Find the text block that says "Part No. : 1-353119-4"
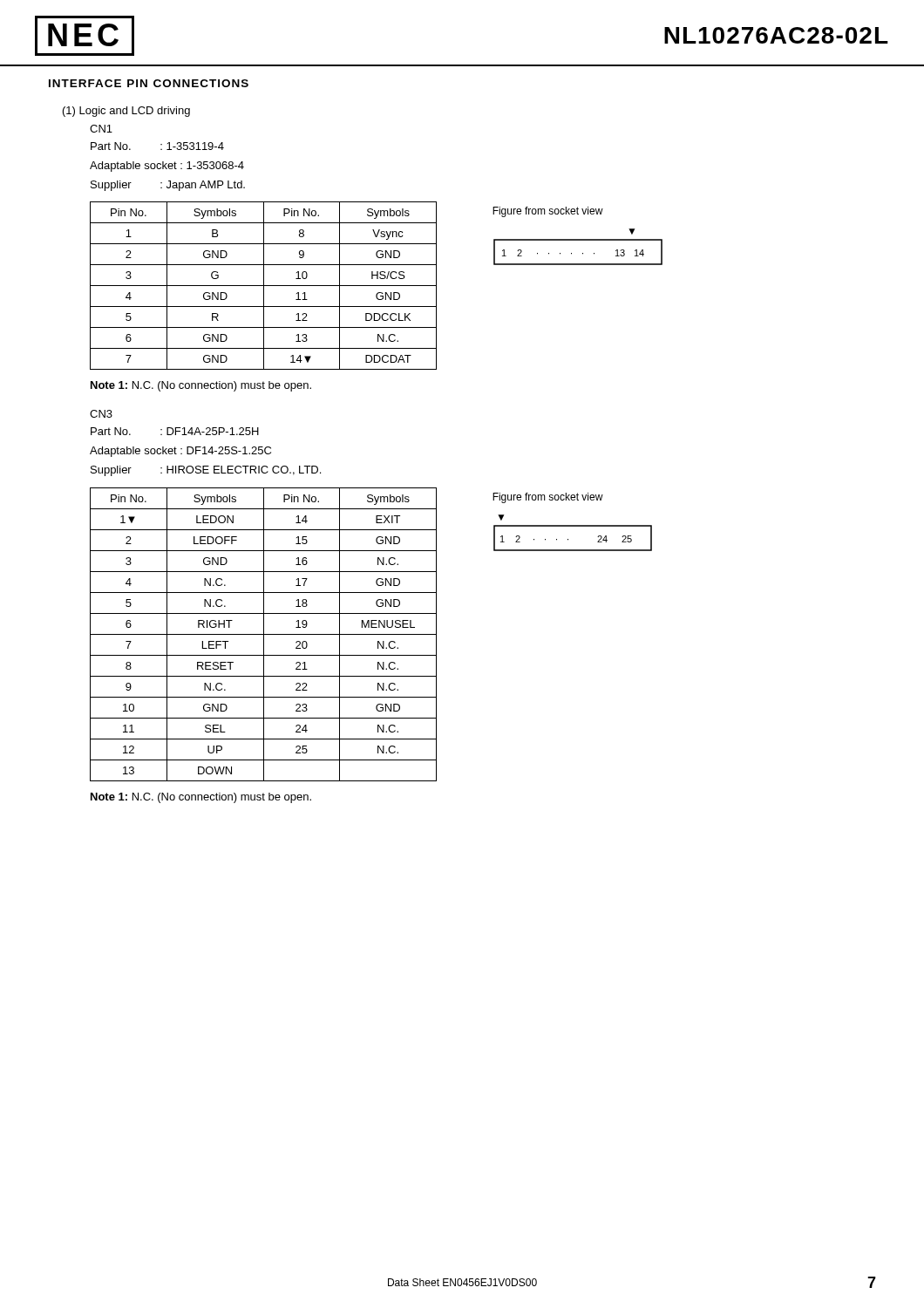The height and width of the screenshot is (1308, 924). 168,165
